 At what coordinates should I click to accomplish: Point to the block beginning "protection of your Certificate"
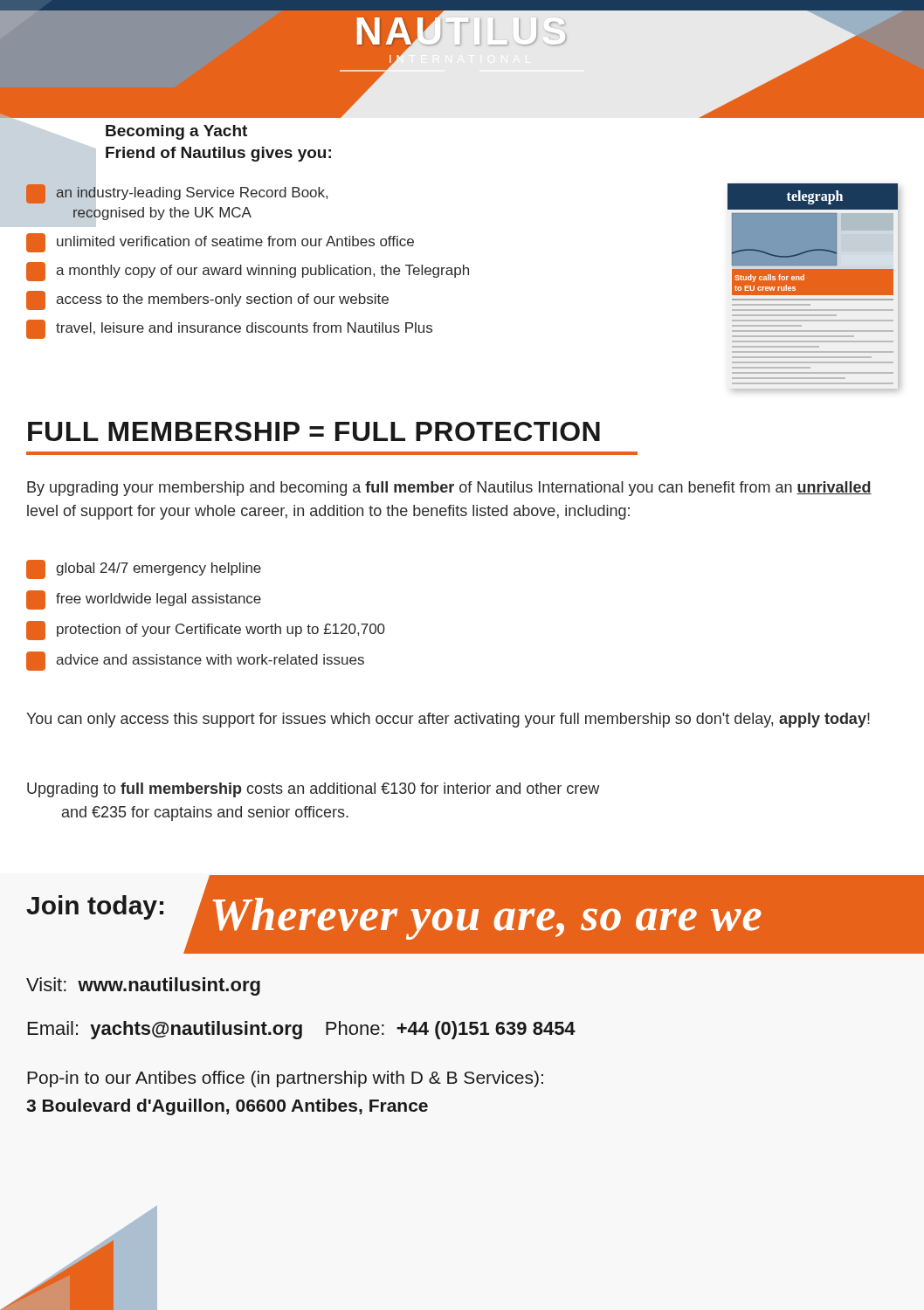(x=206, y=630)
